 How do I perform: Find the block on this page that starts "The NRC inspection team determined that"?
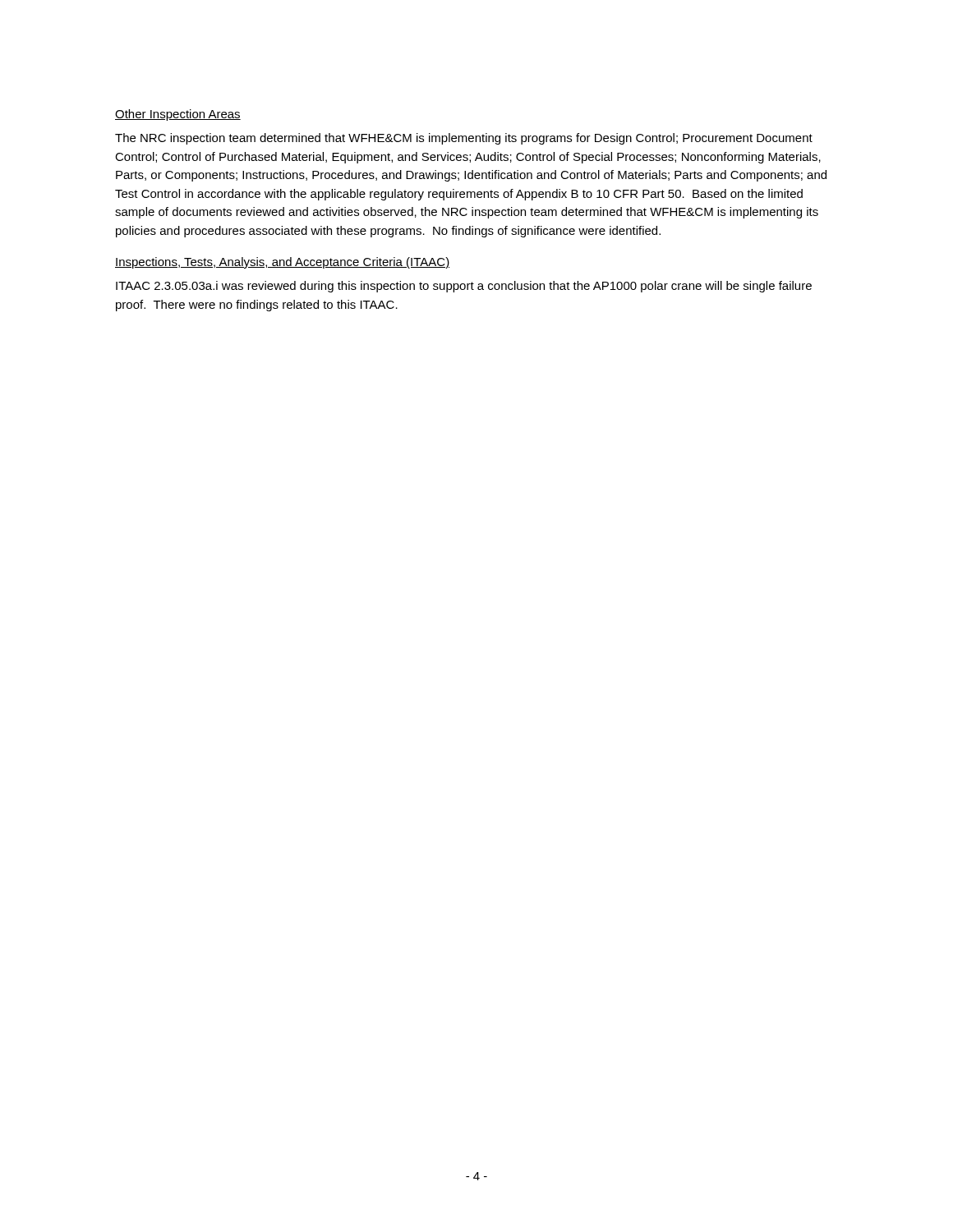[471, 184]
